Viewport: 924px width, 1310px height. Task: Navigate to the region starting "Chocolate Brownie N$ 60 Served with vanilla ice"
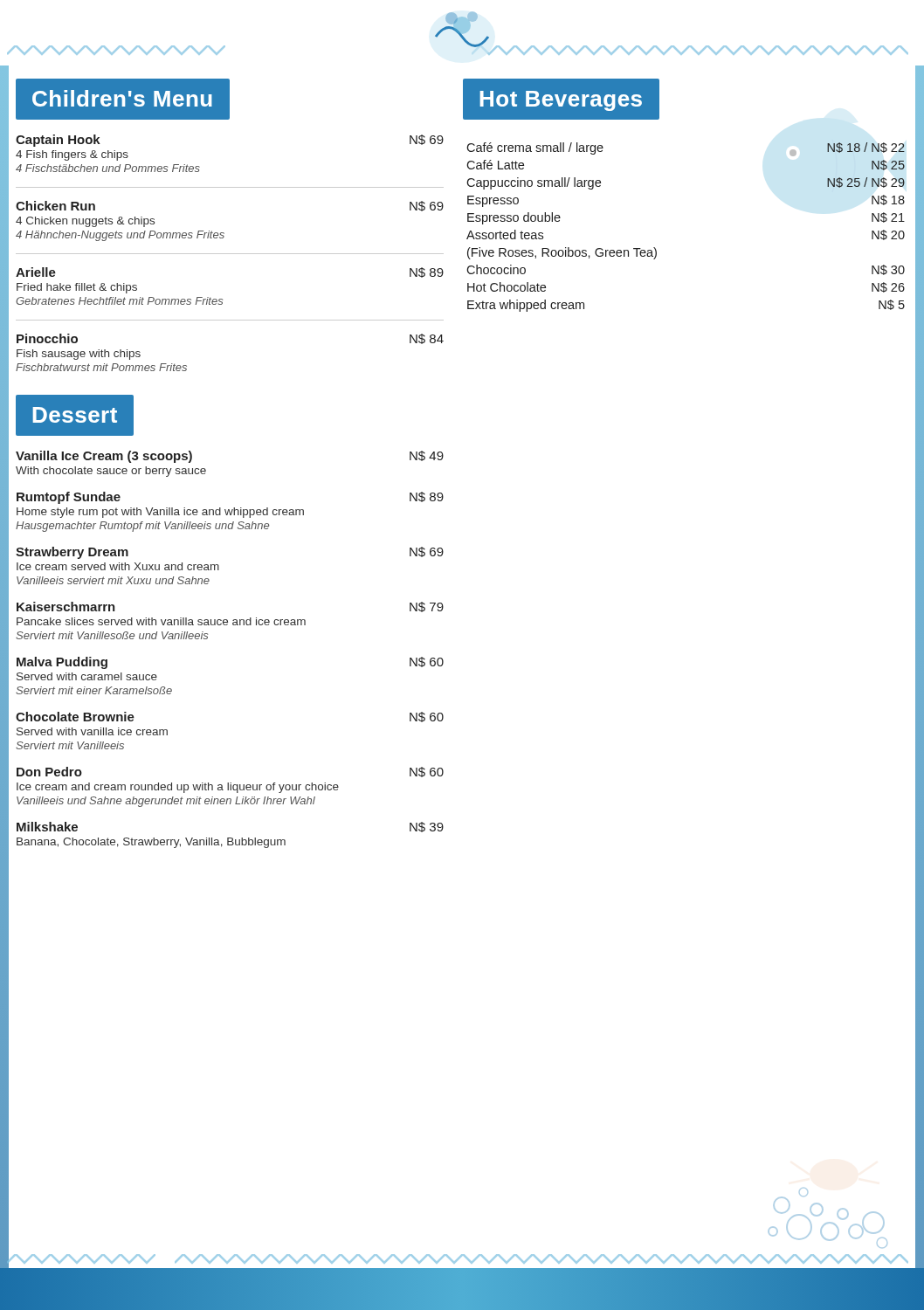[x=76, y=717]
